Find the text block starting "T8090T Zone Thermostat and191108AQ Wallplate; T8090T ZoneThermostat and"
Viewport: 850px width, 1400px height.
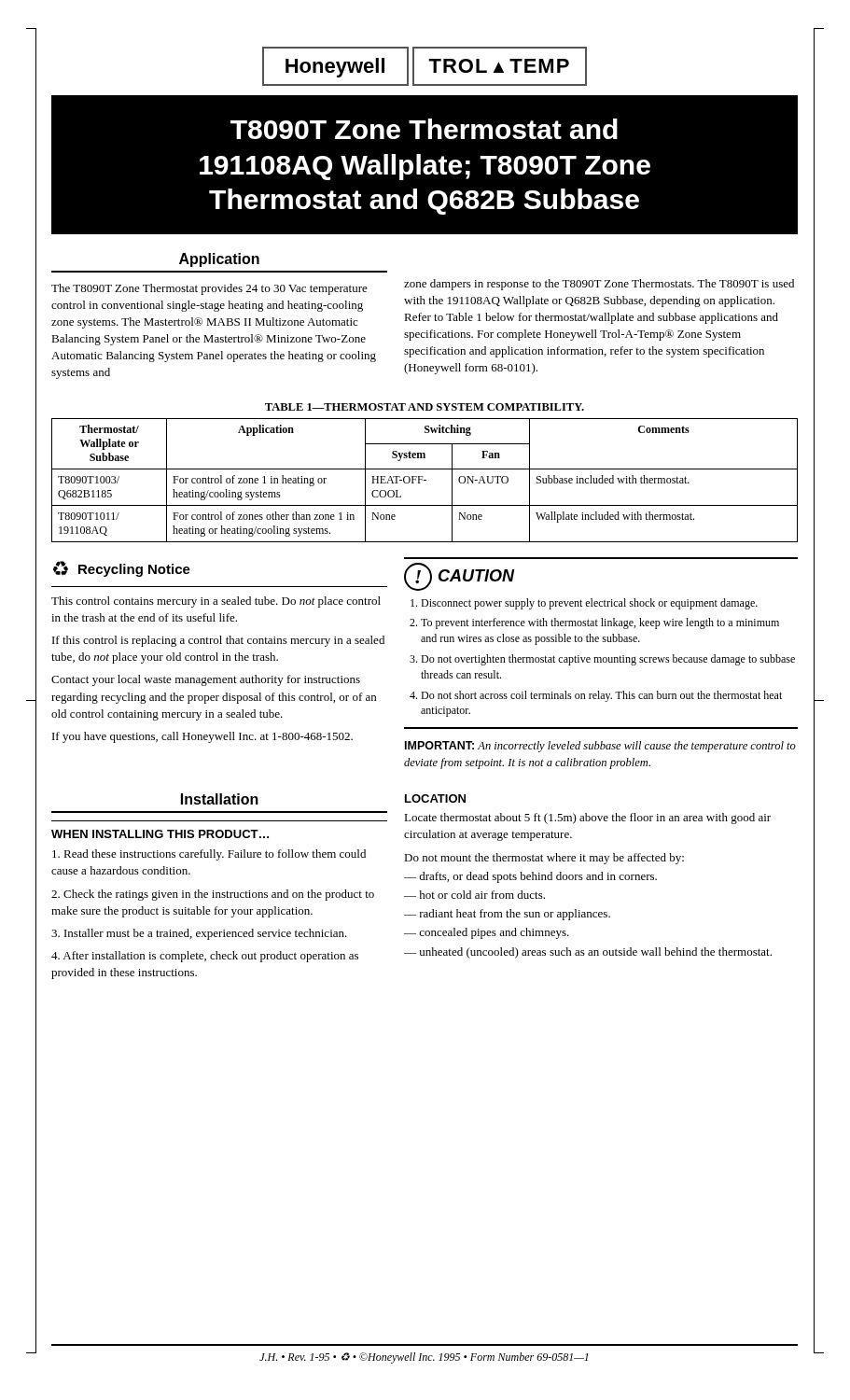[425, 164]
